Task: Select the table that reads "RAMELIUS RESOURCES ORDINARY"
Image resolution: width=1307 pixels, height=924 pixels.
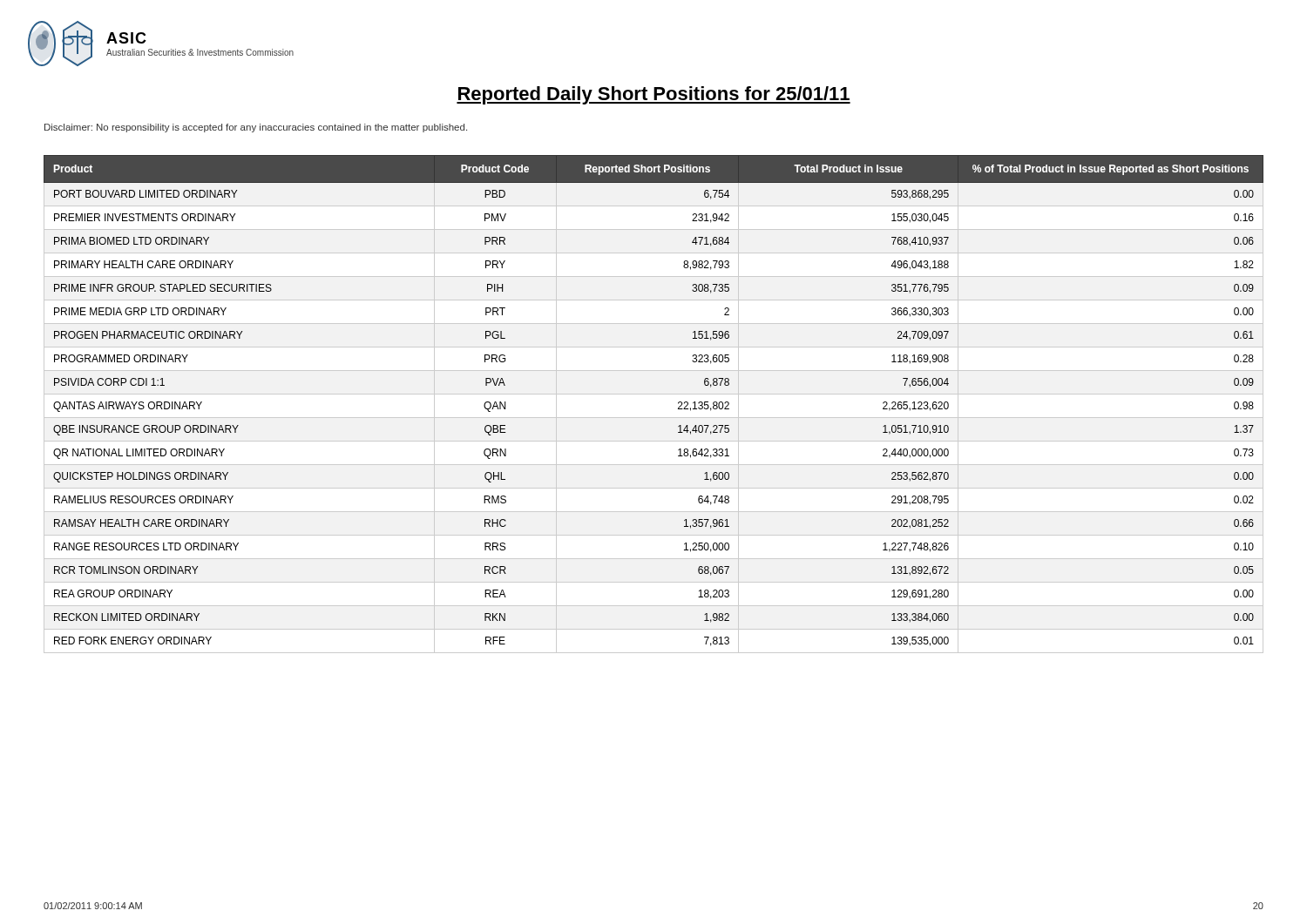Action: click(654, 404)
